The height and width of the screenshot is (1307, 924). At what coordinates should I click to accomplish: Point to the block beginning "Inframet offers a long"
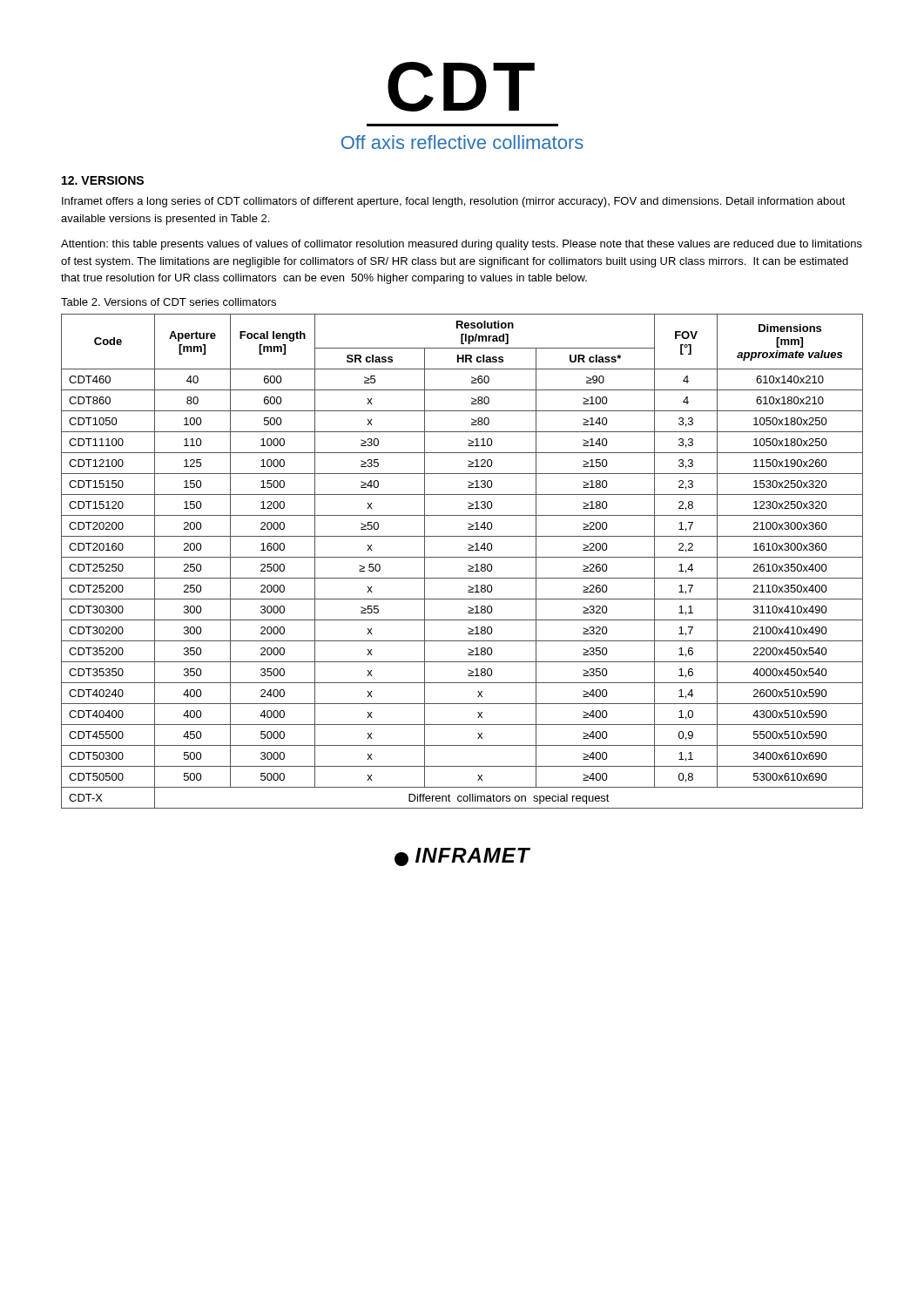click(x=453, y=209)
